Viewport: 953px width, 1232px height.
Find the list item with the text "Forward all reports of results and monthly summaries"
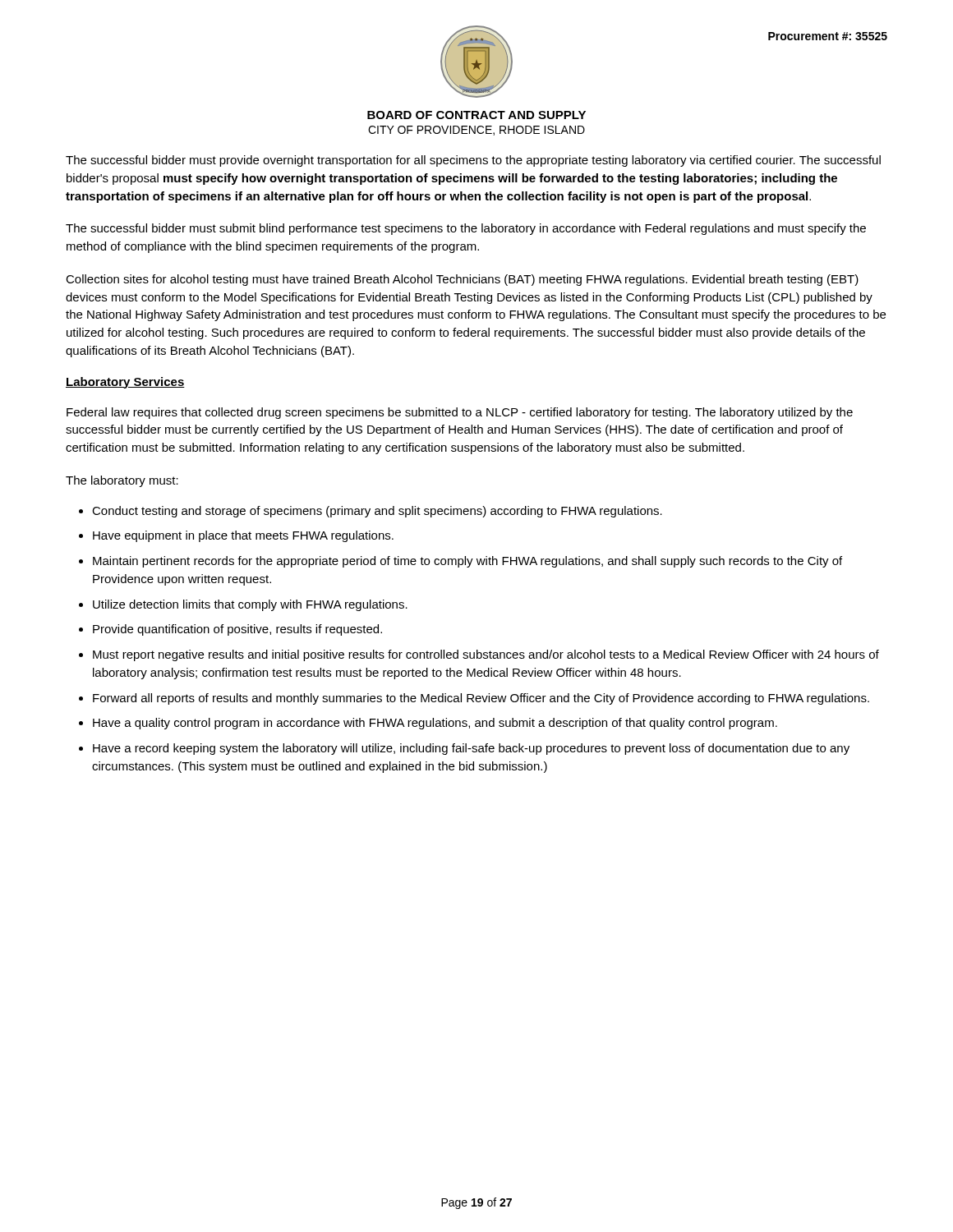pyautogui.click(x=481, y=697)
